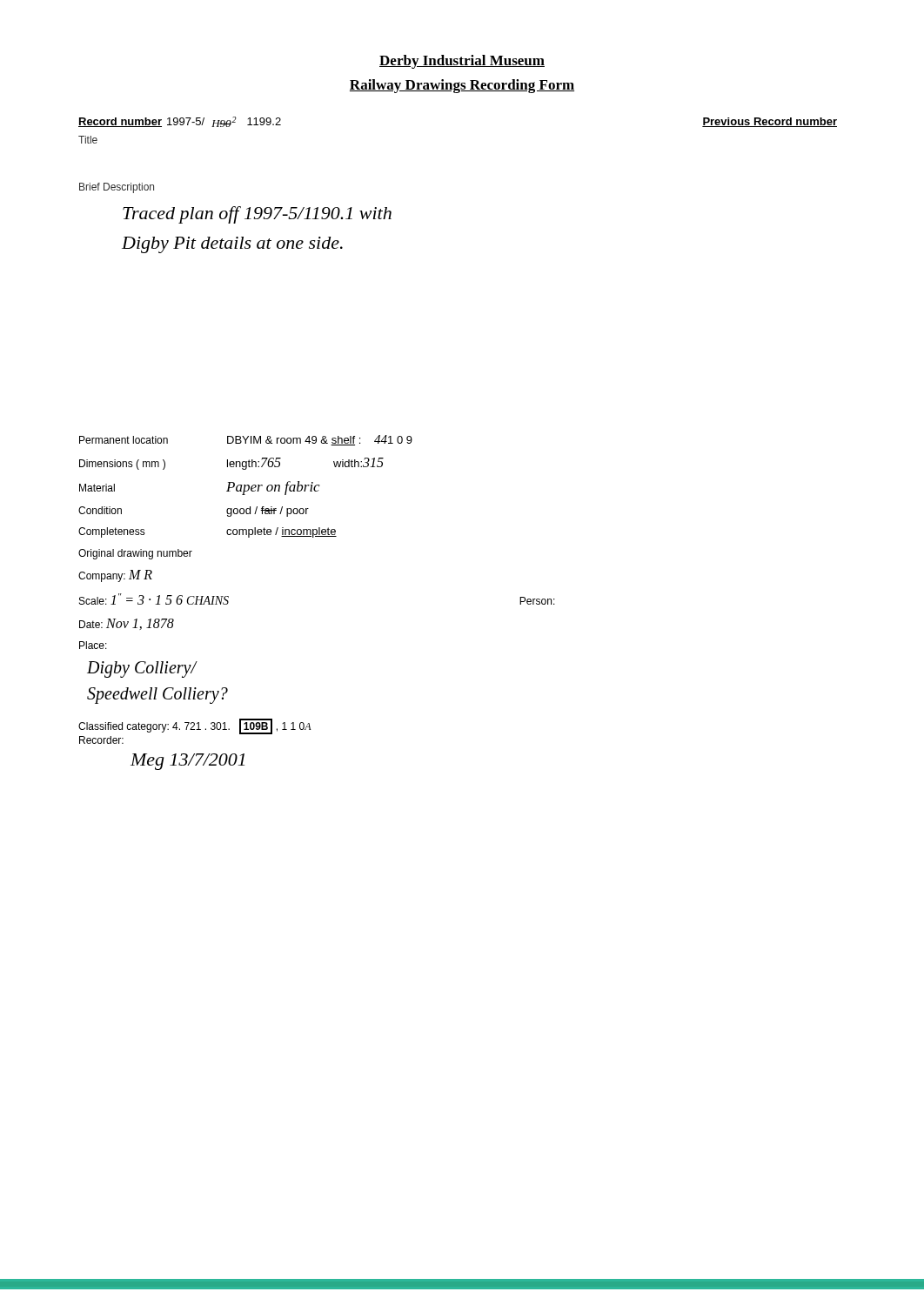The height and width of the screenshot is (1305, 924).
Task: Locate the block starting "Classified category: 4. 721"
Action: pyautogui.click(x=195, y=732)
